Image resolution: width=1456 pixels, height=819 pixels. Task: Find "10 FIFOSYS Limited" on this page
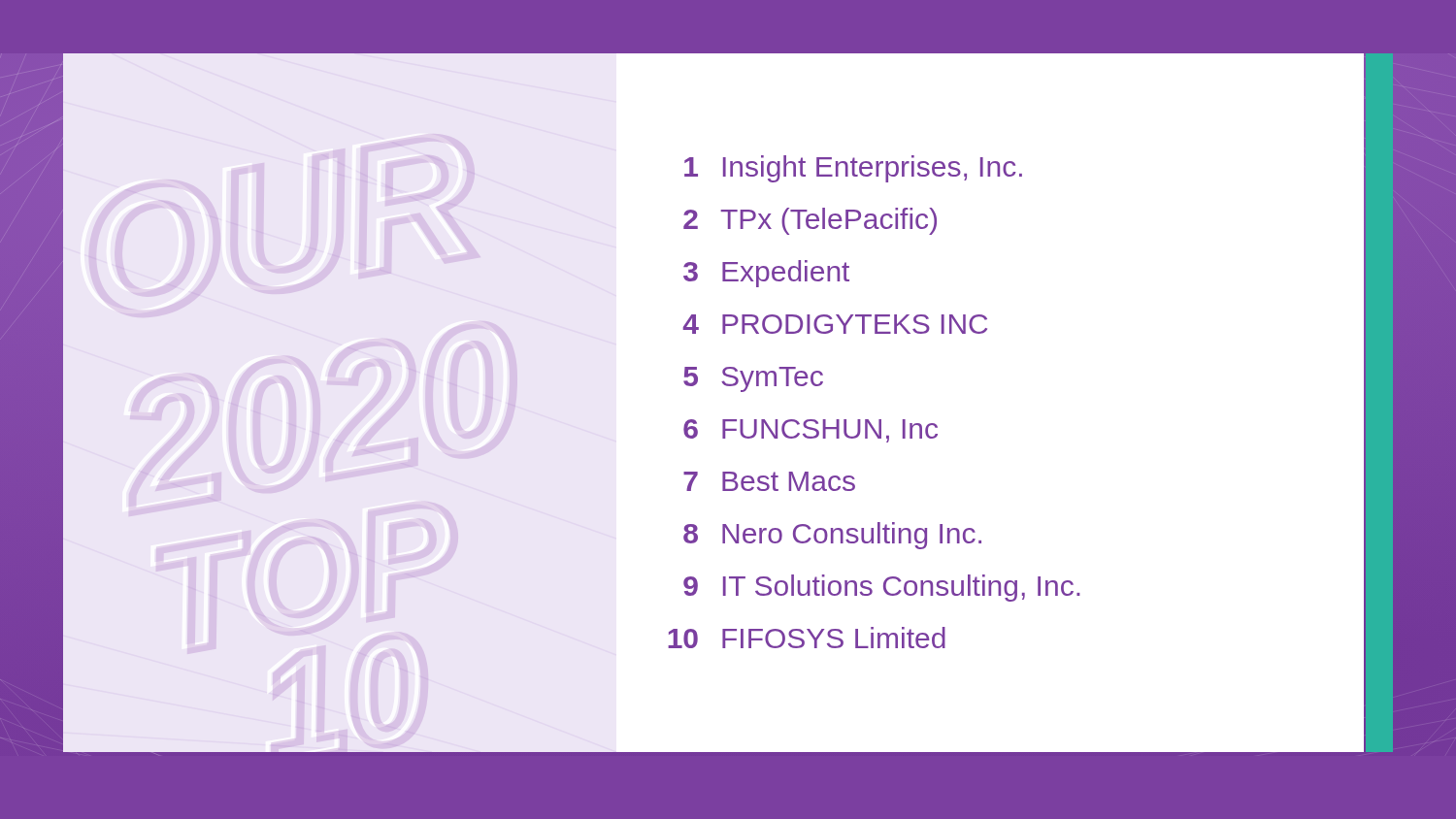click(x=796, y=639)
